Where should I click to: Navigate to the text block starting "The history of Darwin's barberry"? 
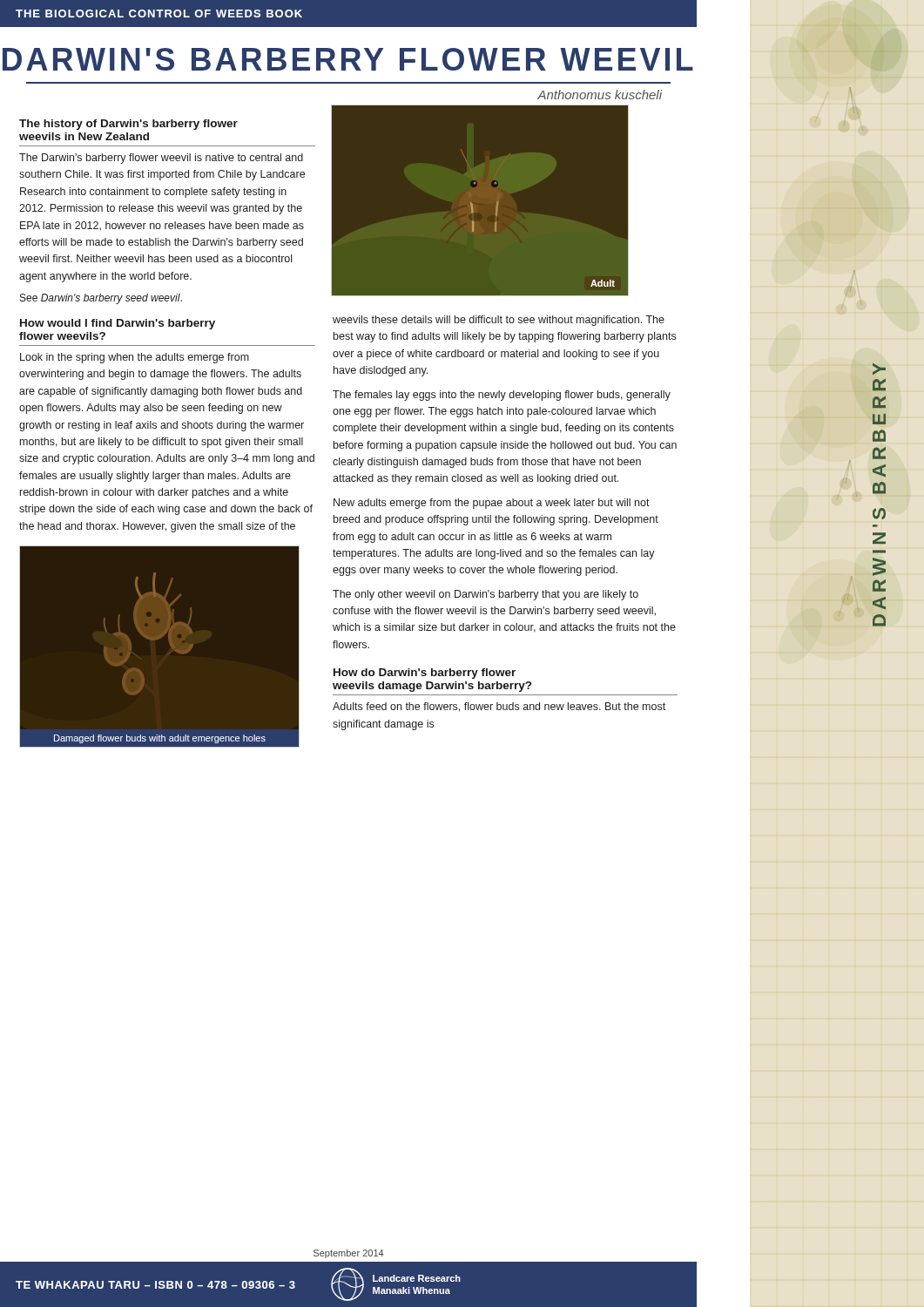point(128,130)
